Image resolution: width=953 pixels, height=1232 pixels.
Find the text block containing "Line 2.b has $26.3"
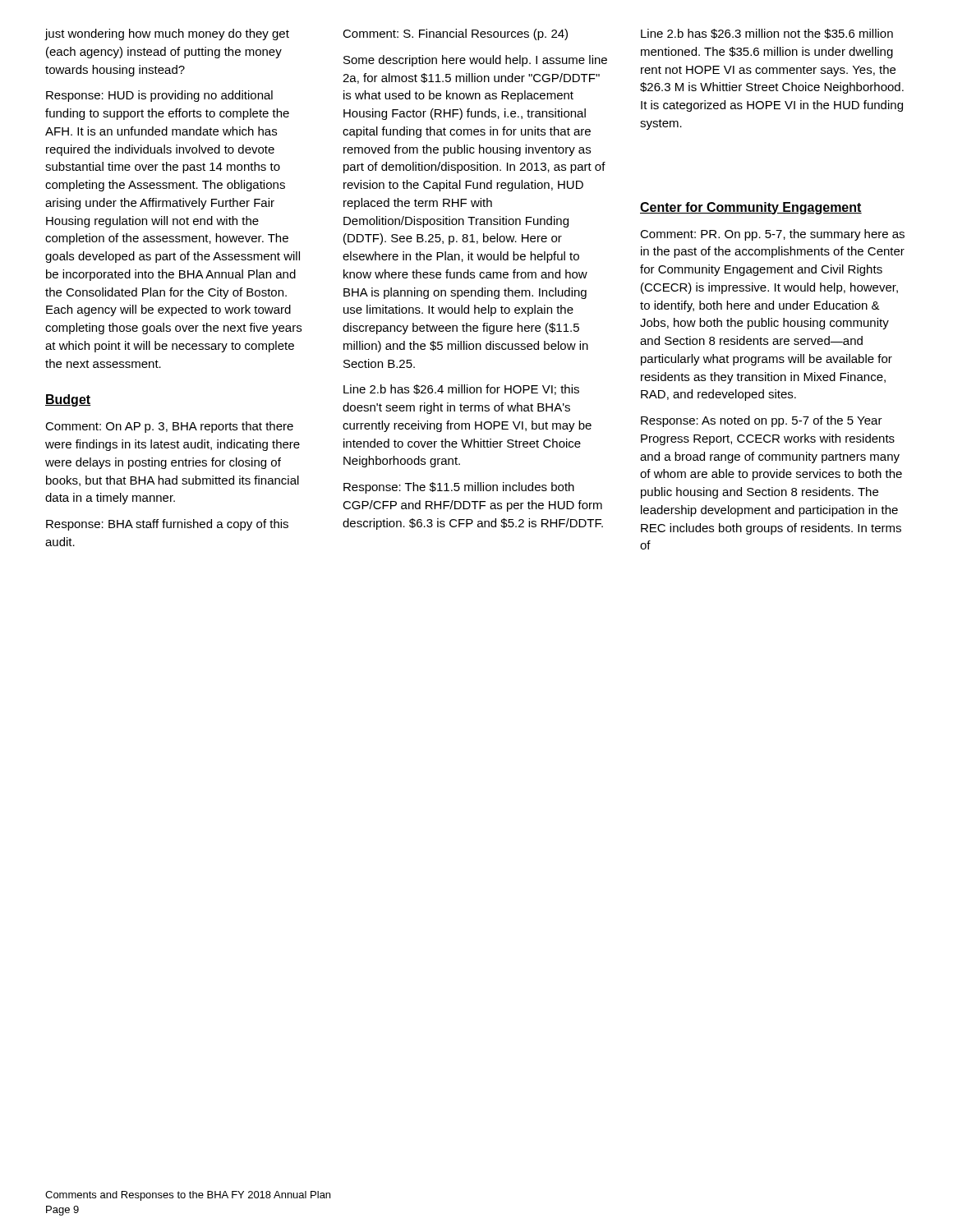click(x=774, y=78)
